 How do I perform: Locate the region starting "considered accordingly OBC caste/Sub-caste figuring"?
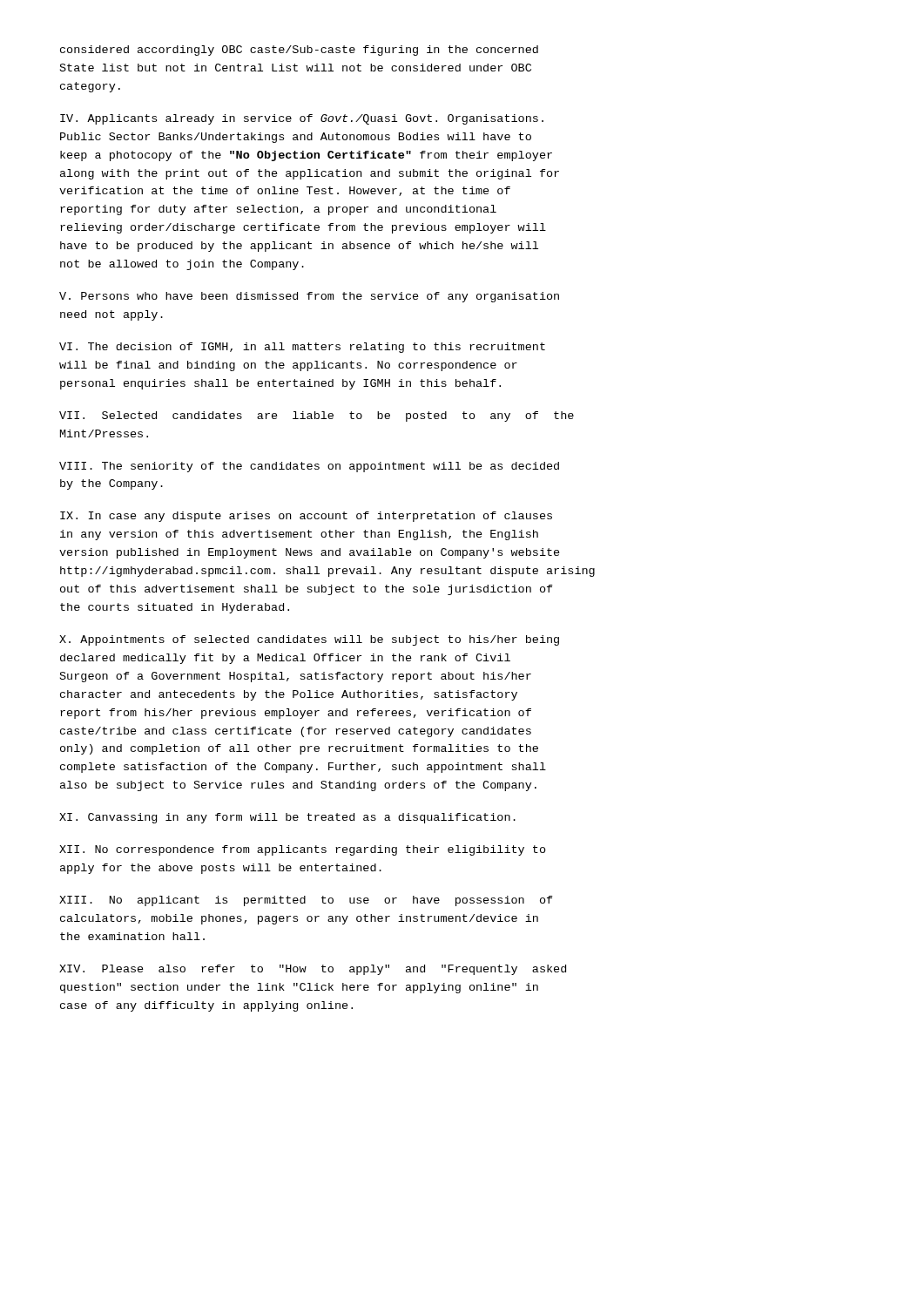[x=299, y=68]
